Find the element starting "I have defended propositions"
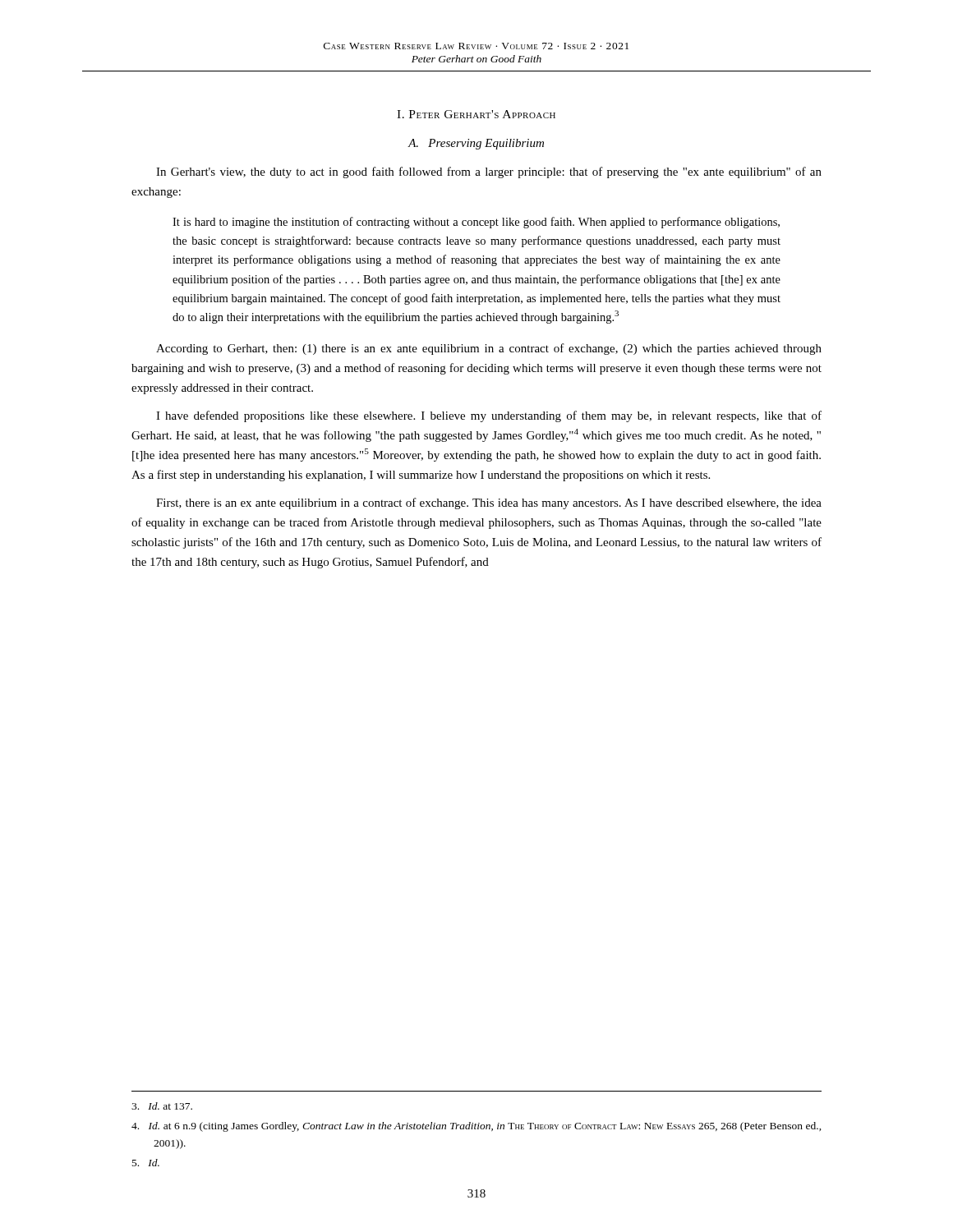 point(476,445)
